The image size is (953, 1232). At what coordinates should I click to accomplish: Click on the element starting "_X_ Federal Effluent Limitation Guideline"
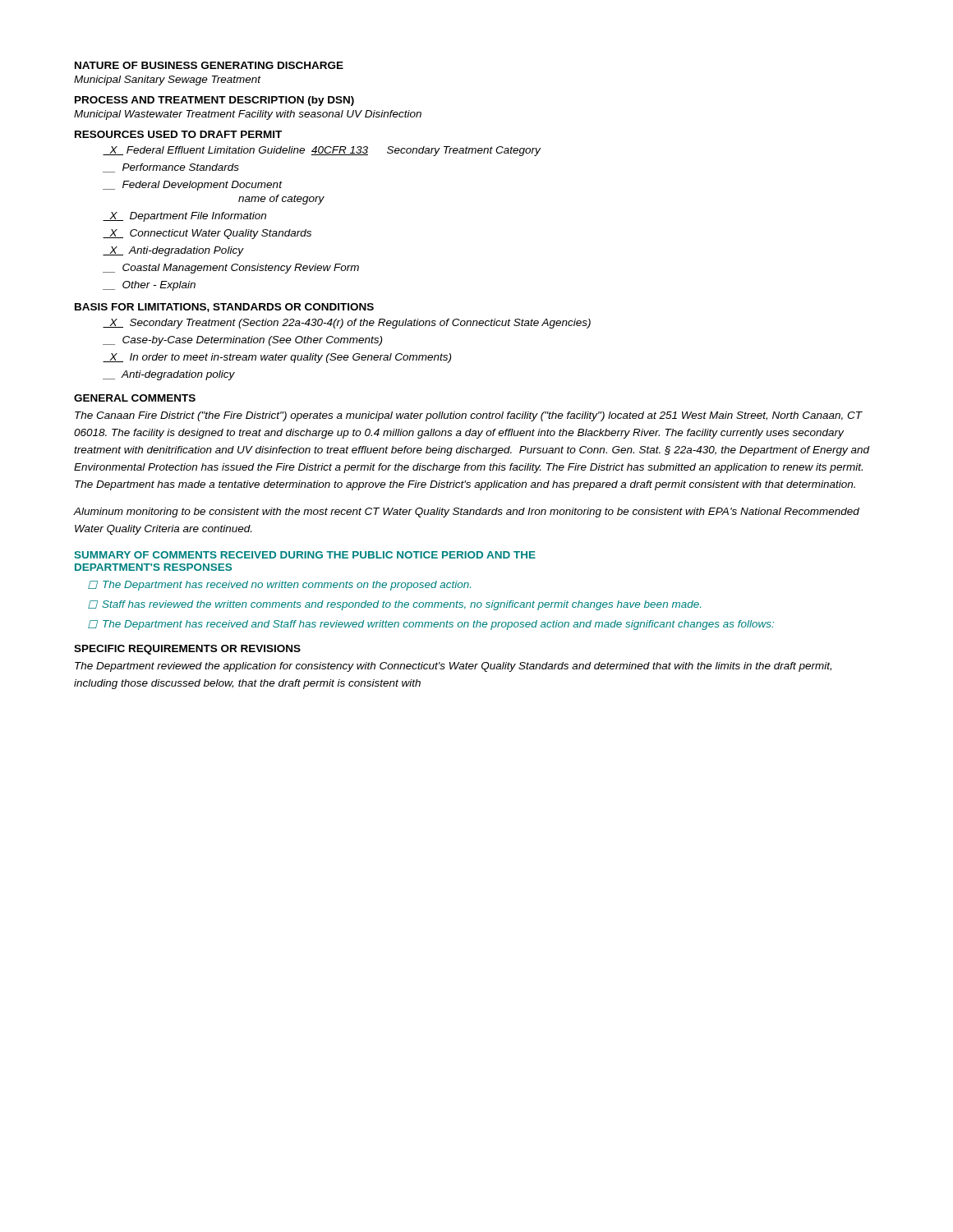pos(322,150)
